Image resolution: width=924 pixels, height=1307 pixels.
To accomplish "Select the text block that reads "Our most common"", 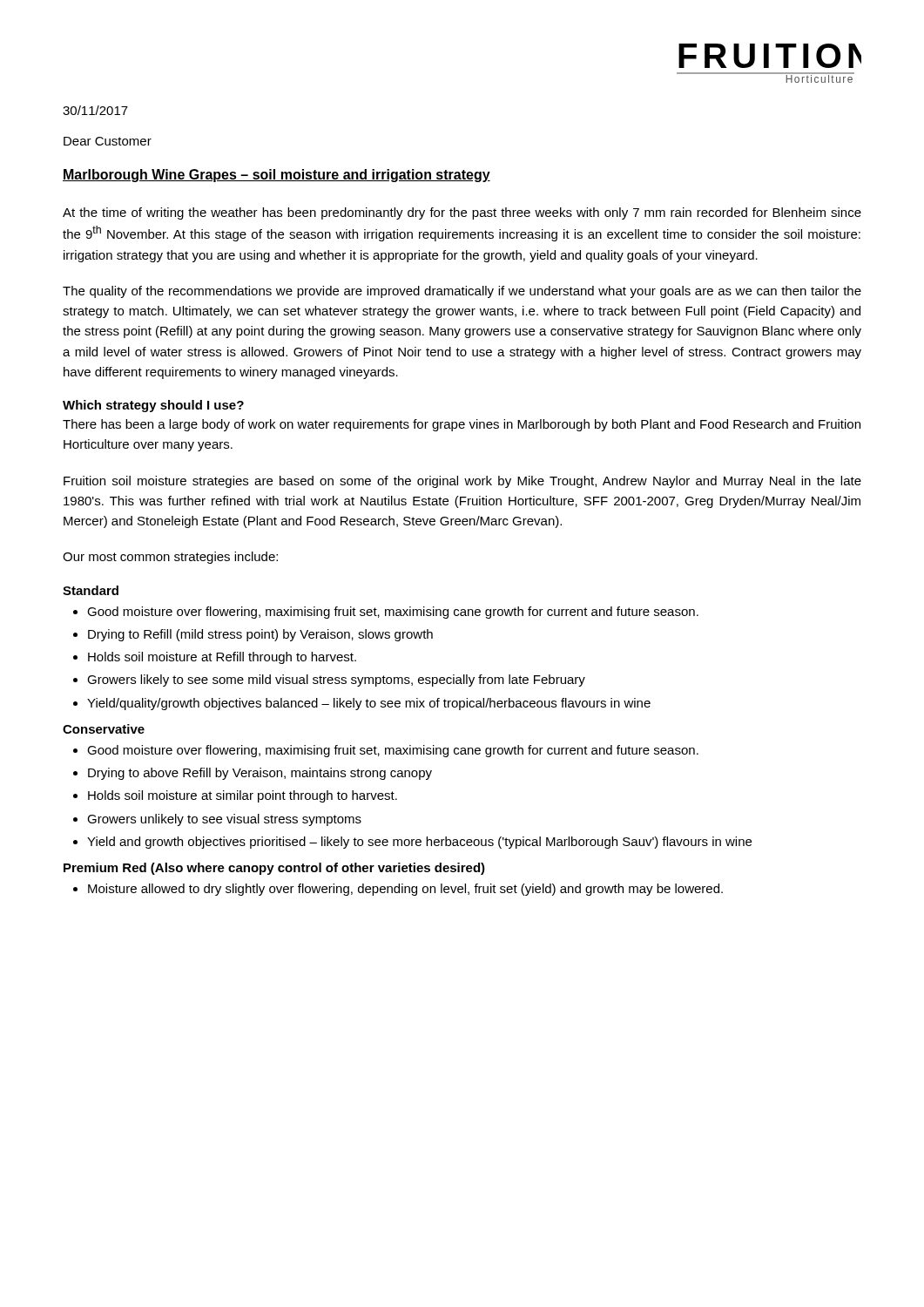I will 171,557.
